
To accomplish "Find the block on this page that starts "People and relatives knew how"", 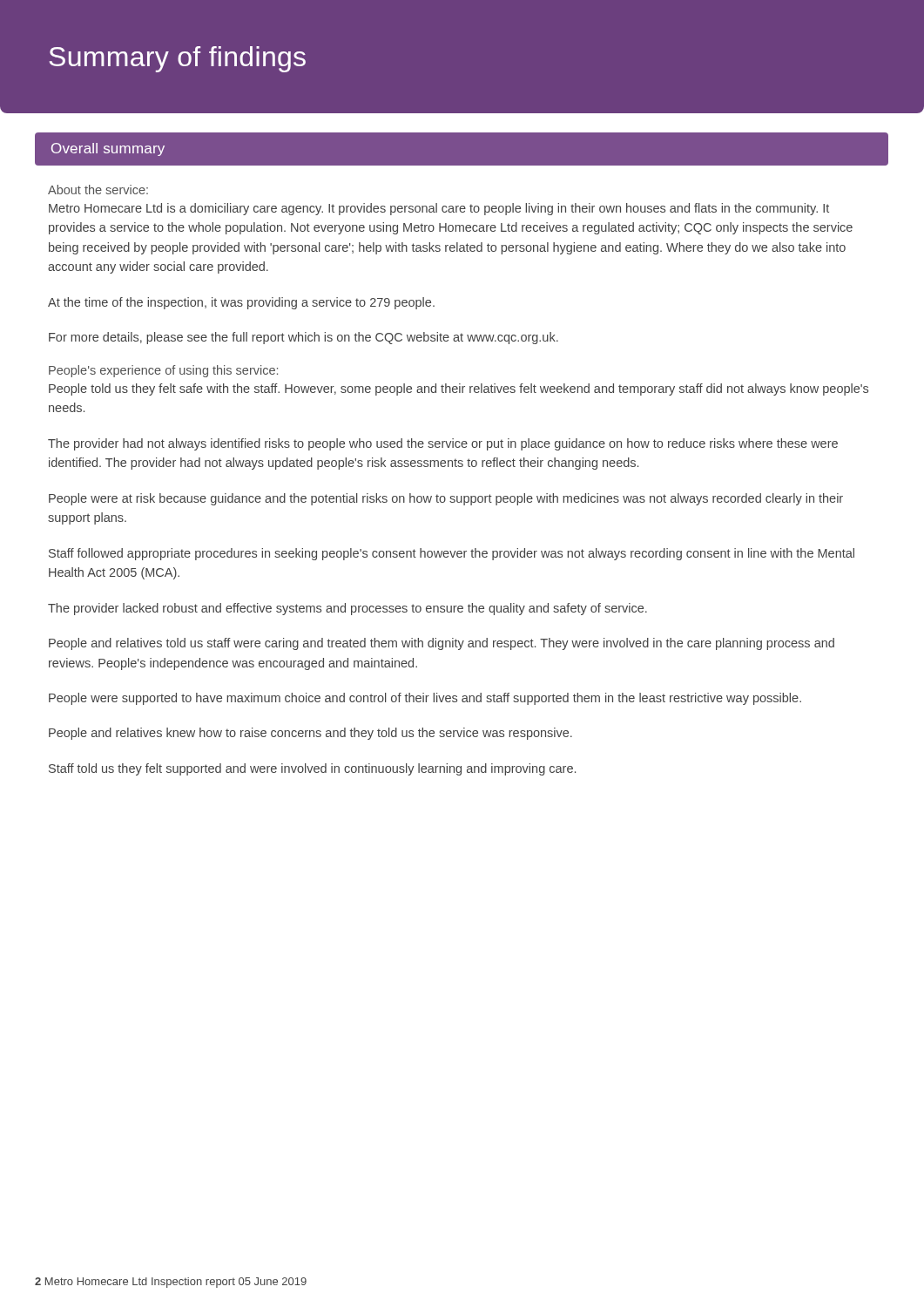I will pyautogui.click(x=310, y=733).
